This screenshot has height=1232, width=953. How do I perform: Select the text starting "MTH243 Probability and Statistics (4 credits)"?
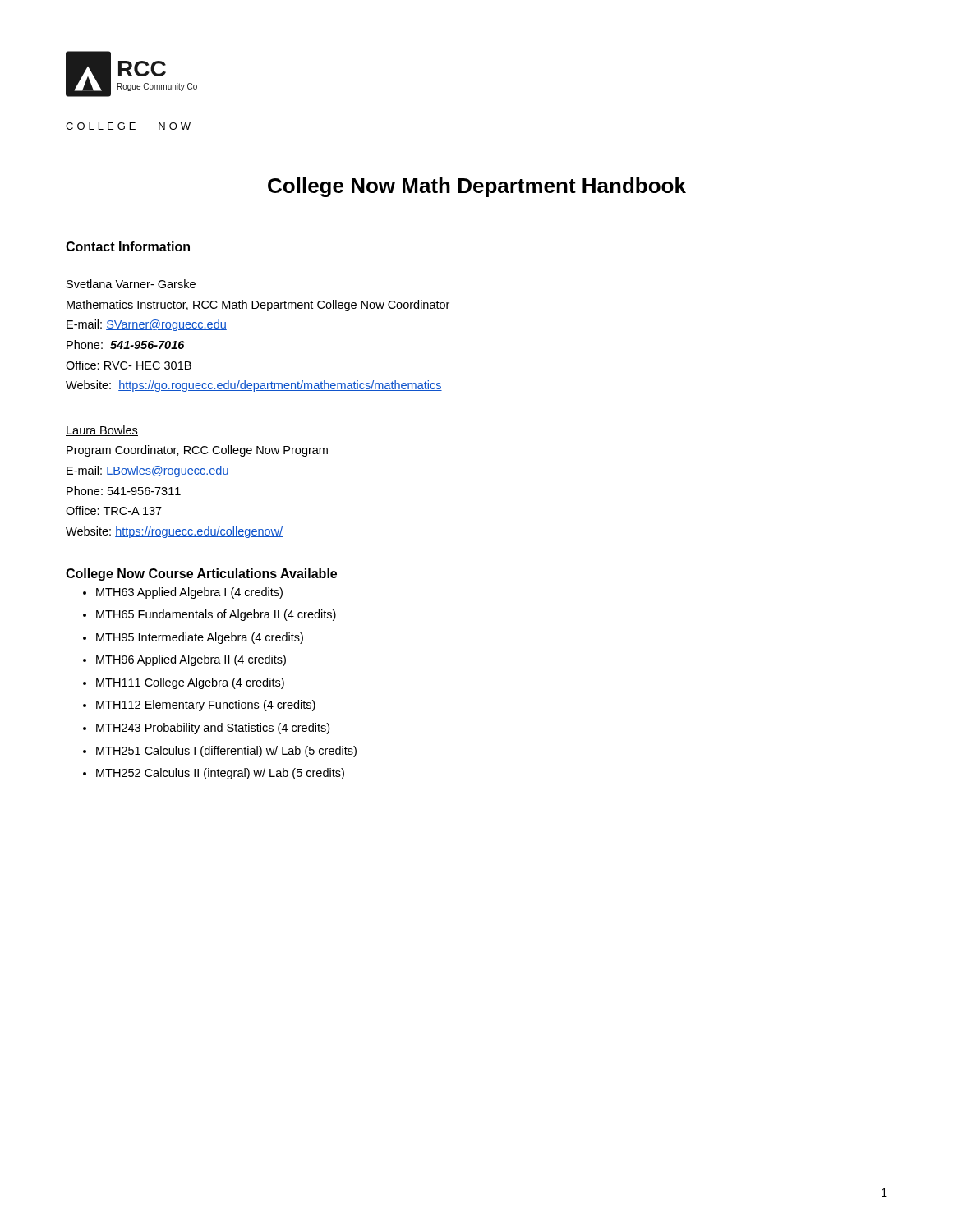coord(213,728)
